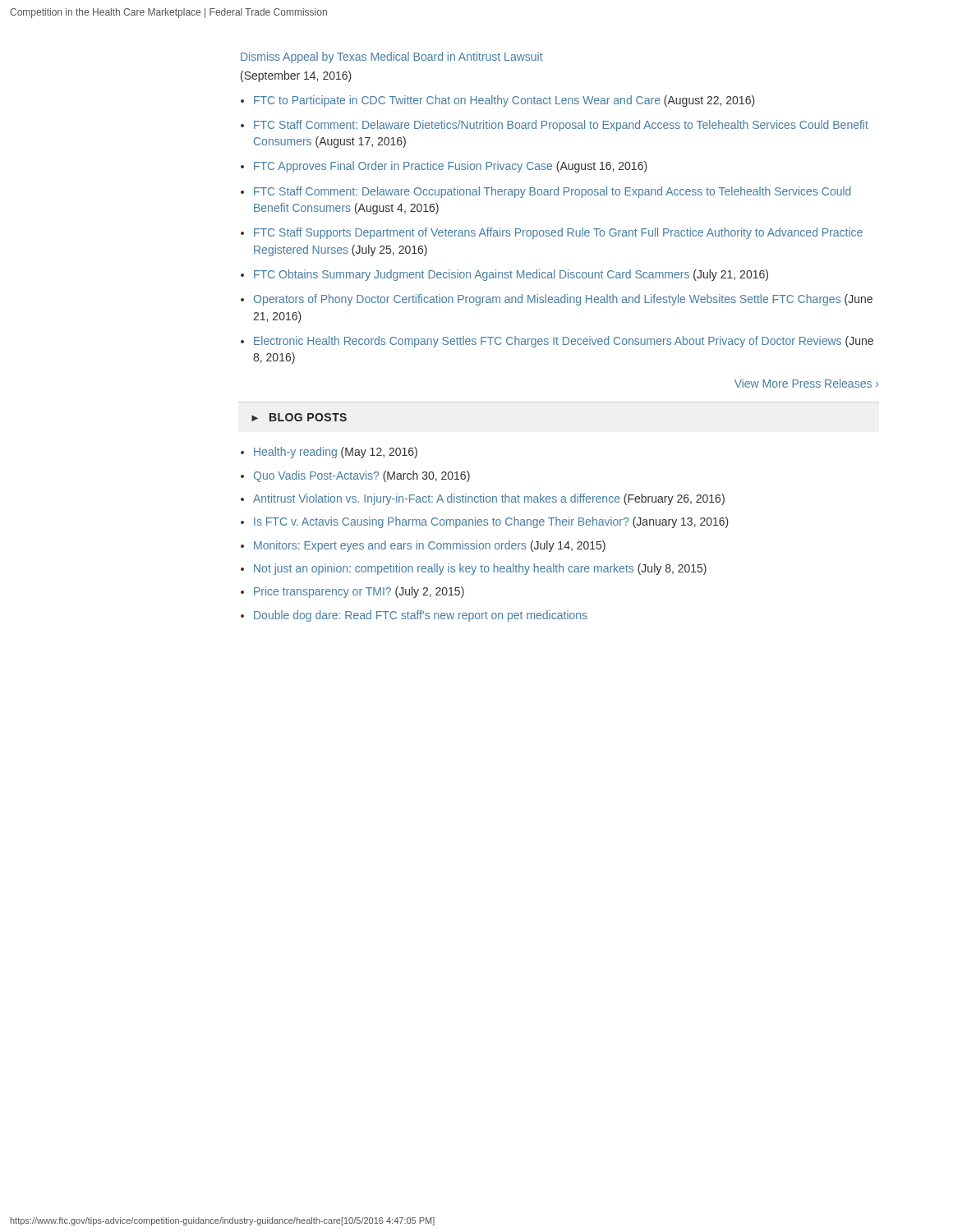Click on the region starting "FTC to Participate in CDC Twitter Chat on"

pos(504,100)
